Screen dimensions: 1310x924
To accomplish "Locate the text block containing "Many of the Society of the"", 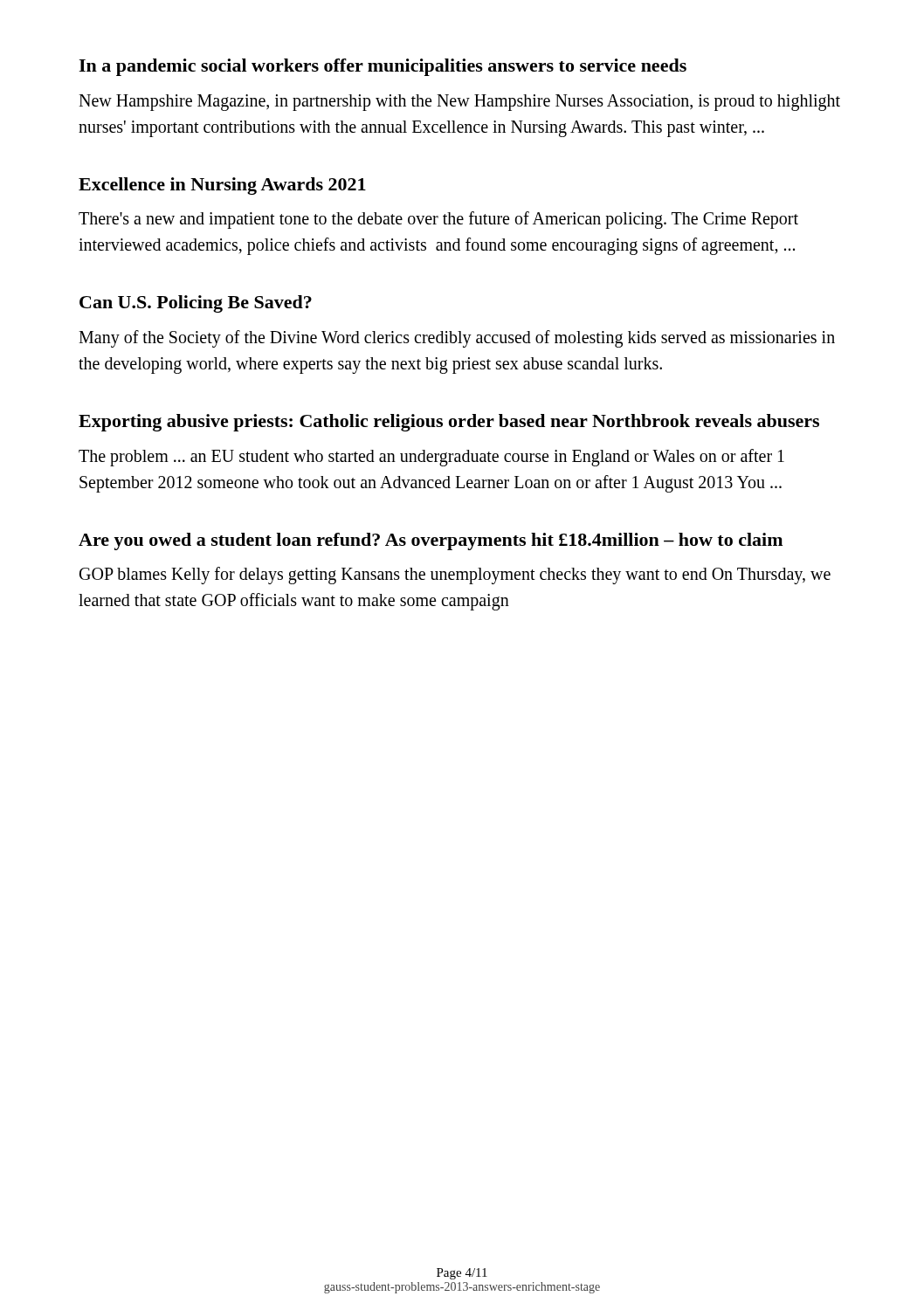I will point(457,350).
